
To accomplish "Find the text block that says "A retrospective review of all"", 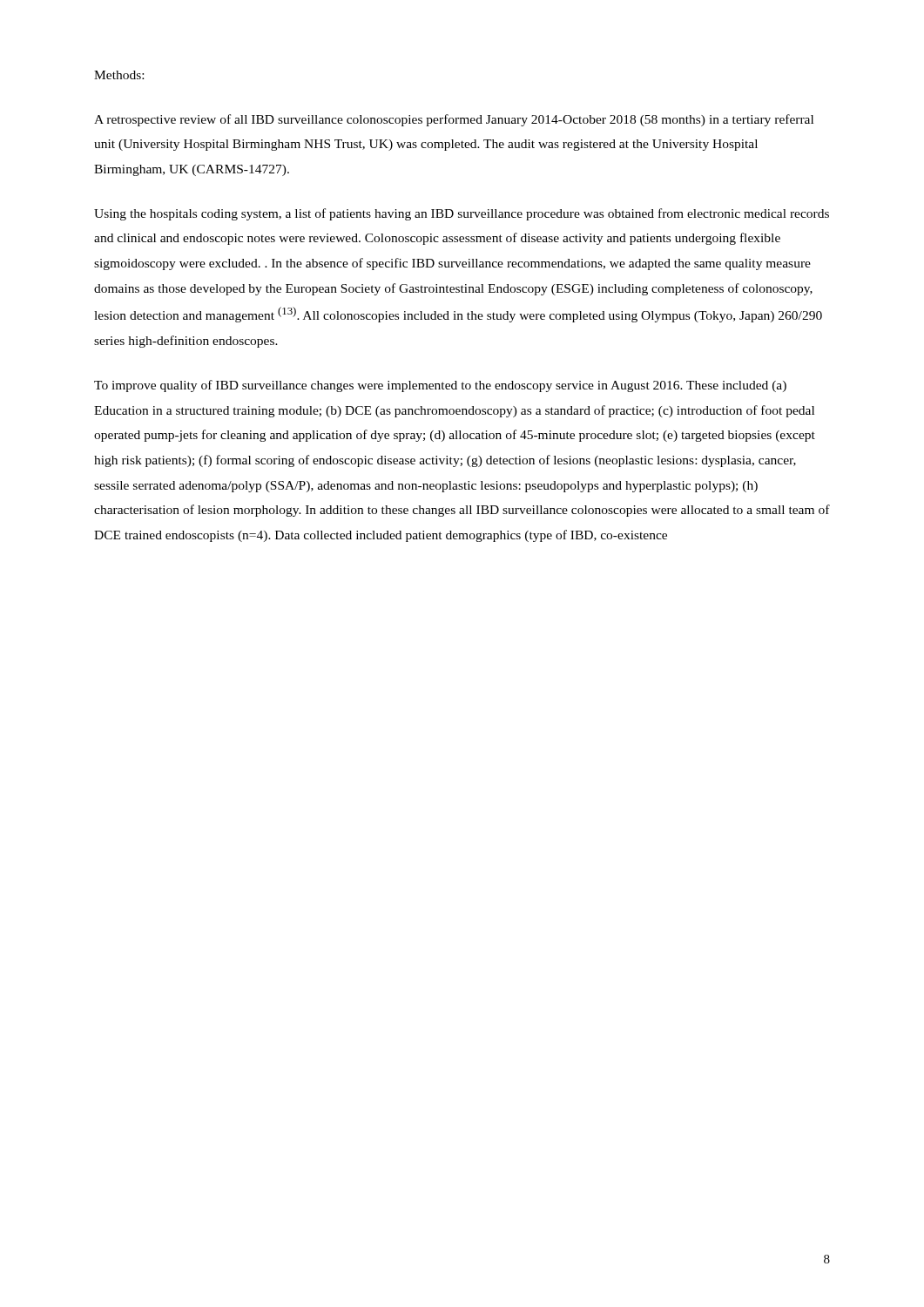I will pyautogui.click(x=454, y=144).
